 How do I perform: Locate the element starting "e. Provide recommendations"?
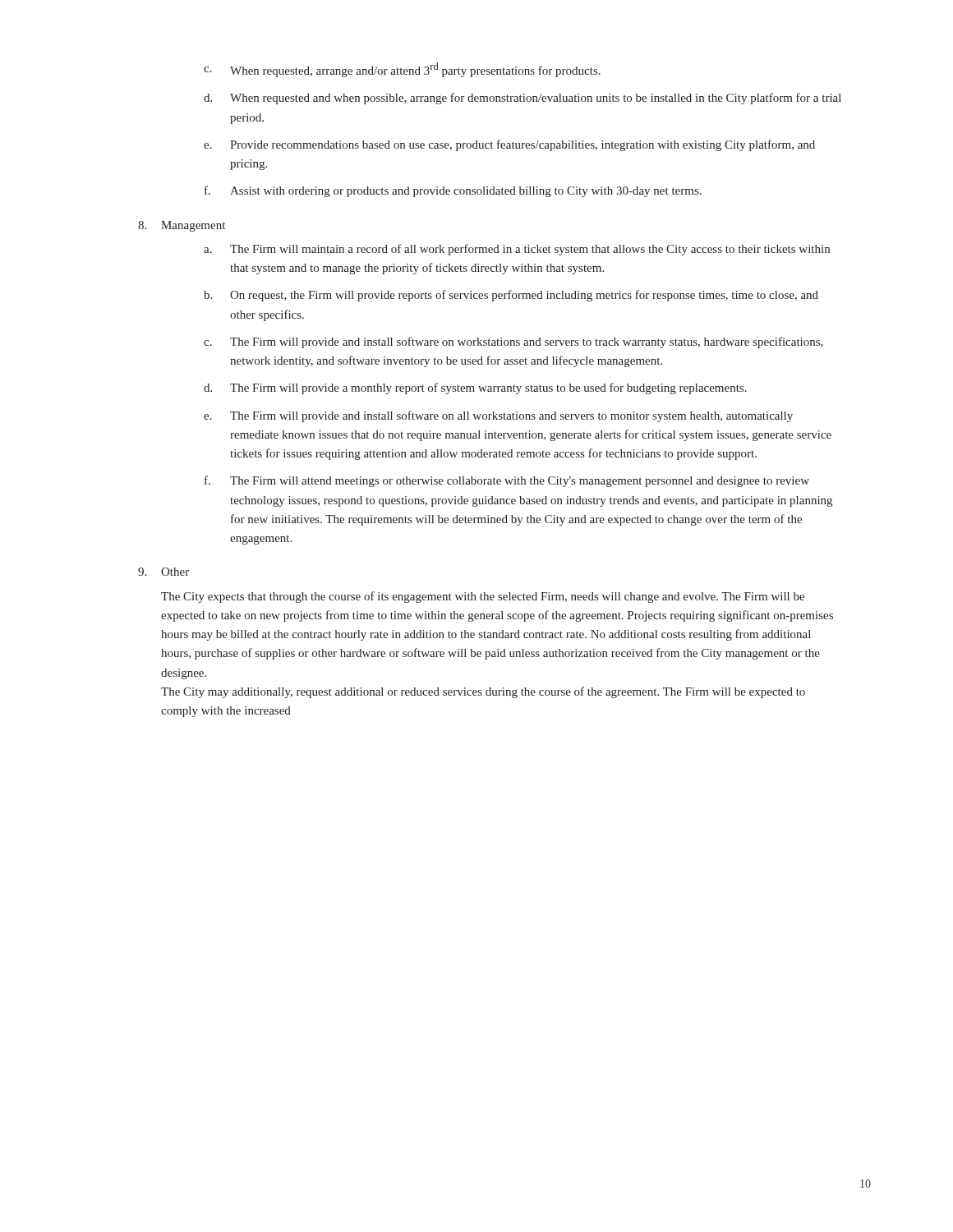pyautogui.click(x=524, y=154)
